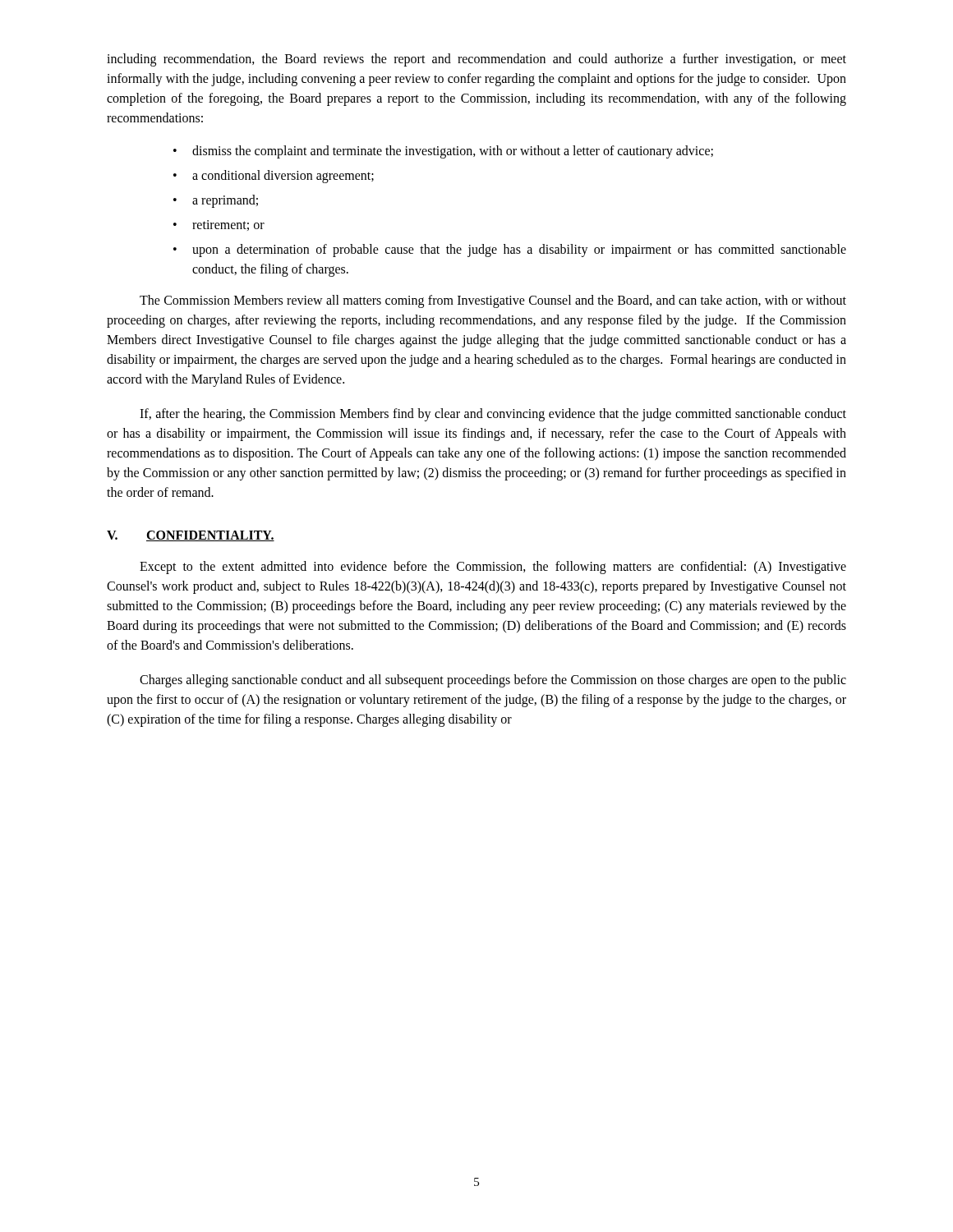
Task: Navigate to the block starting "a conditional diversion agreement;"
Action: pos(283,175)
